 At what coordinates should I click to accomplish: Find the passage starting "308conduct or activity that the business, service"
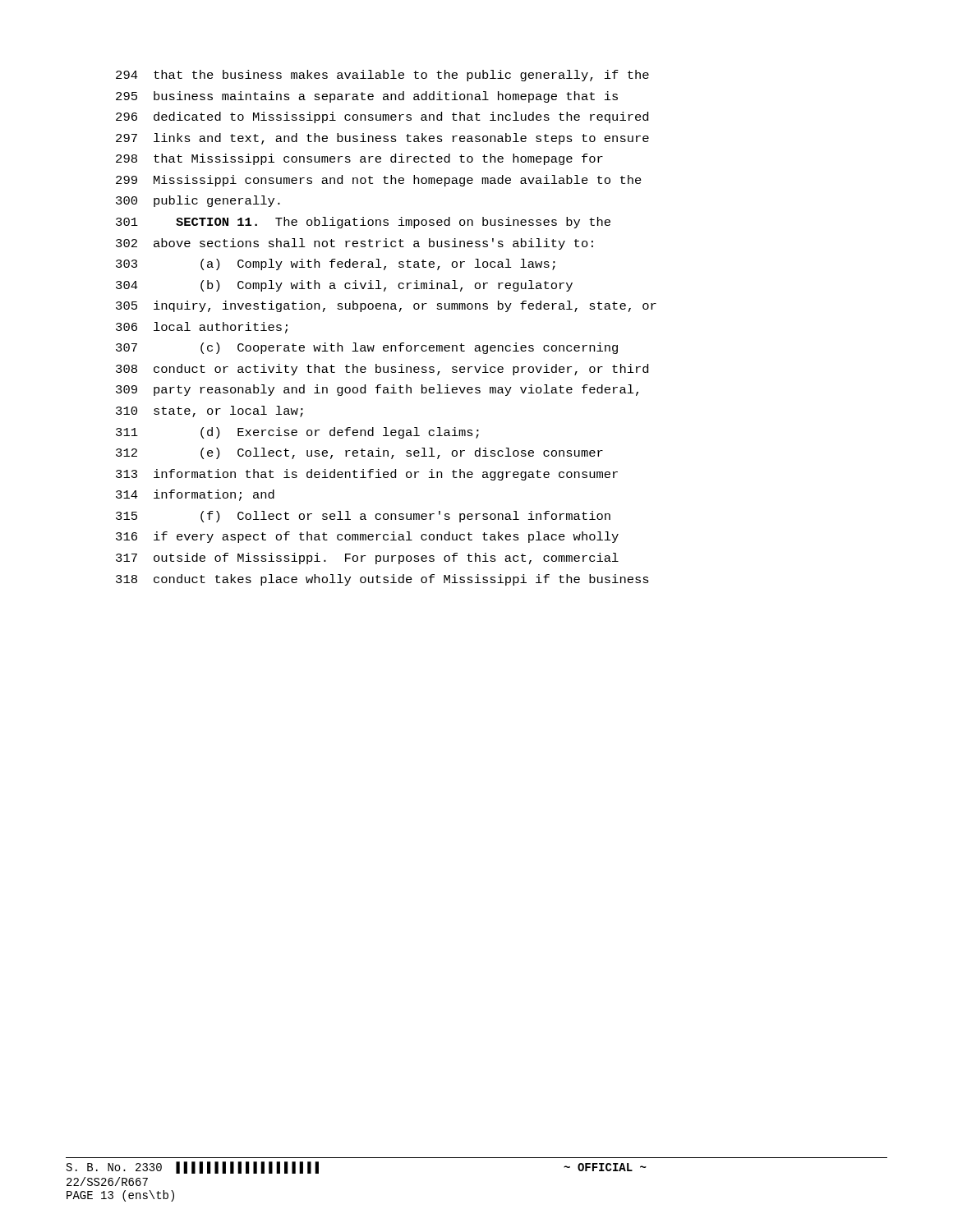click(374, 370)
